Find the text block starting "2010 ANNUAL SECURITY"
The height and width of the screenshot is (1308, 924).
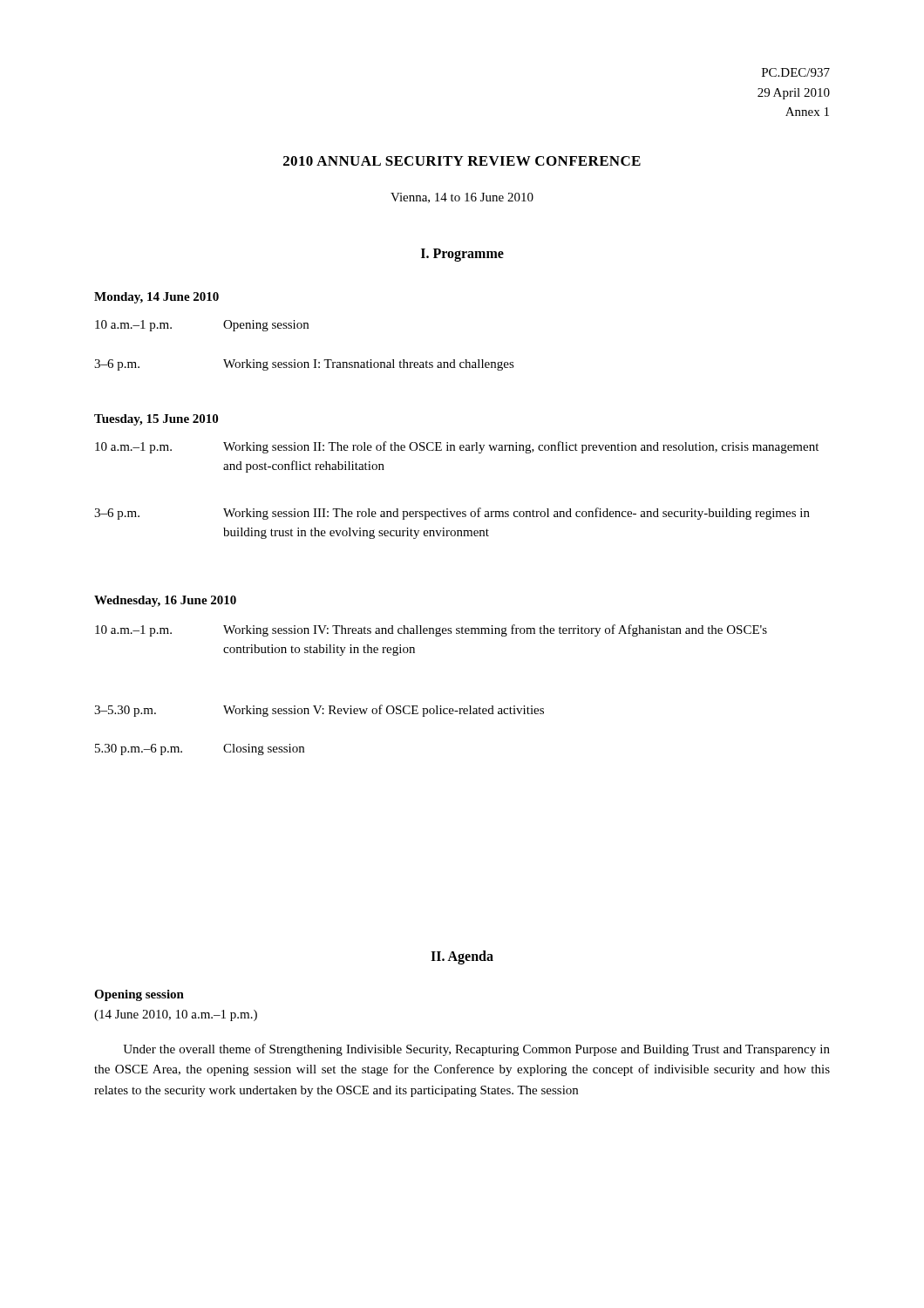pyautogui.click(x=462, y=161)
